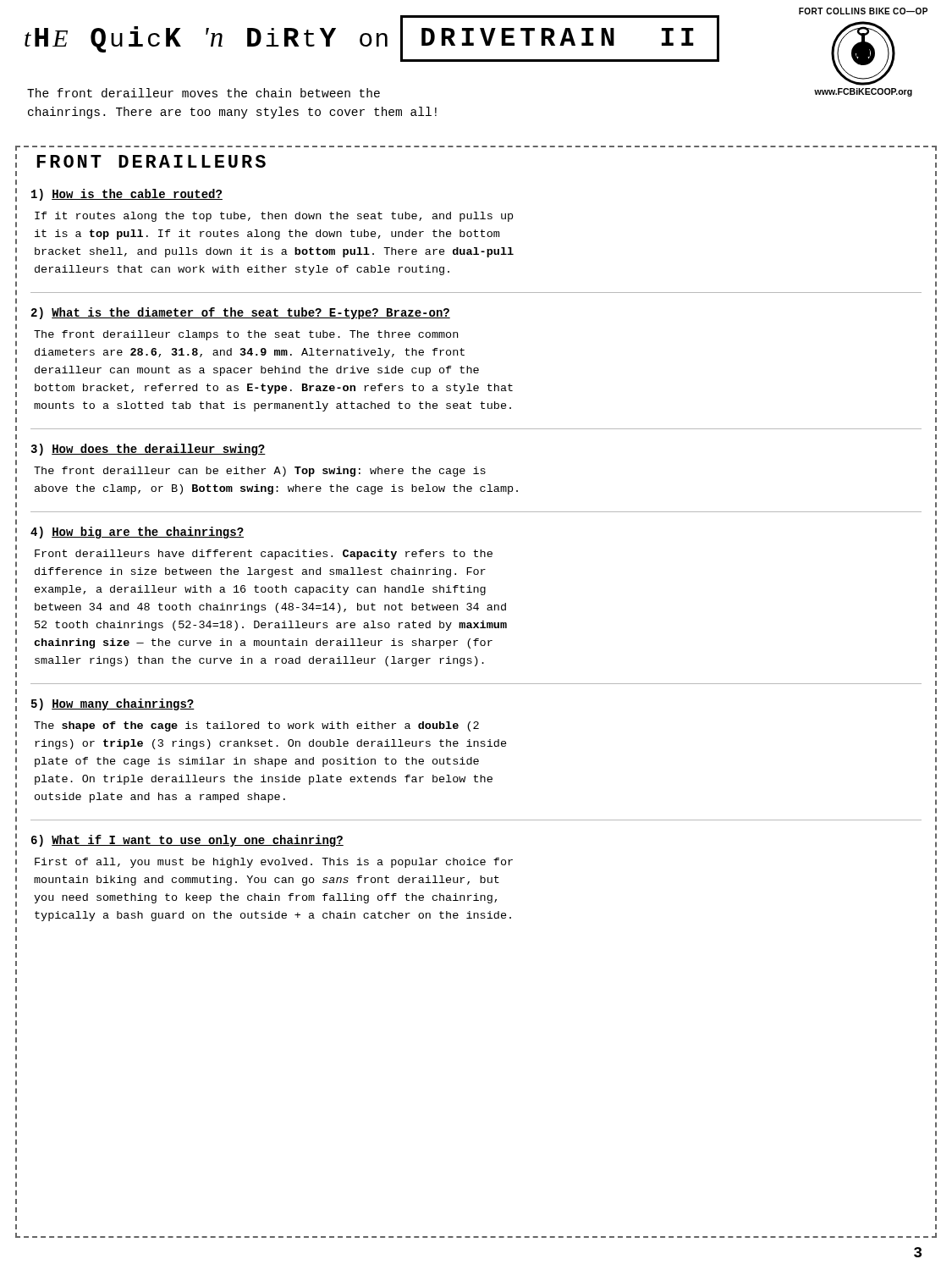952x1270 pixels.
Task: Point to the region starting "6) What if I"
Action: 476,879
